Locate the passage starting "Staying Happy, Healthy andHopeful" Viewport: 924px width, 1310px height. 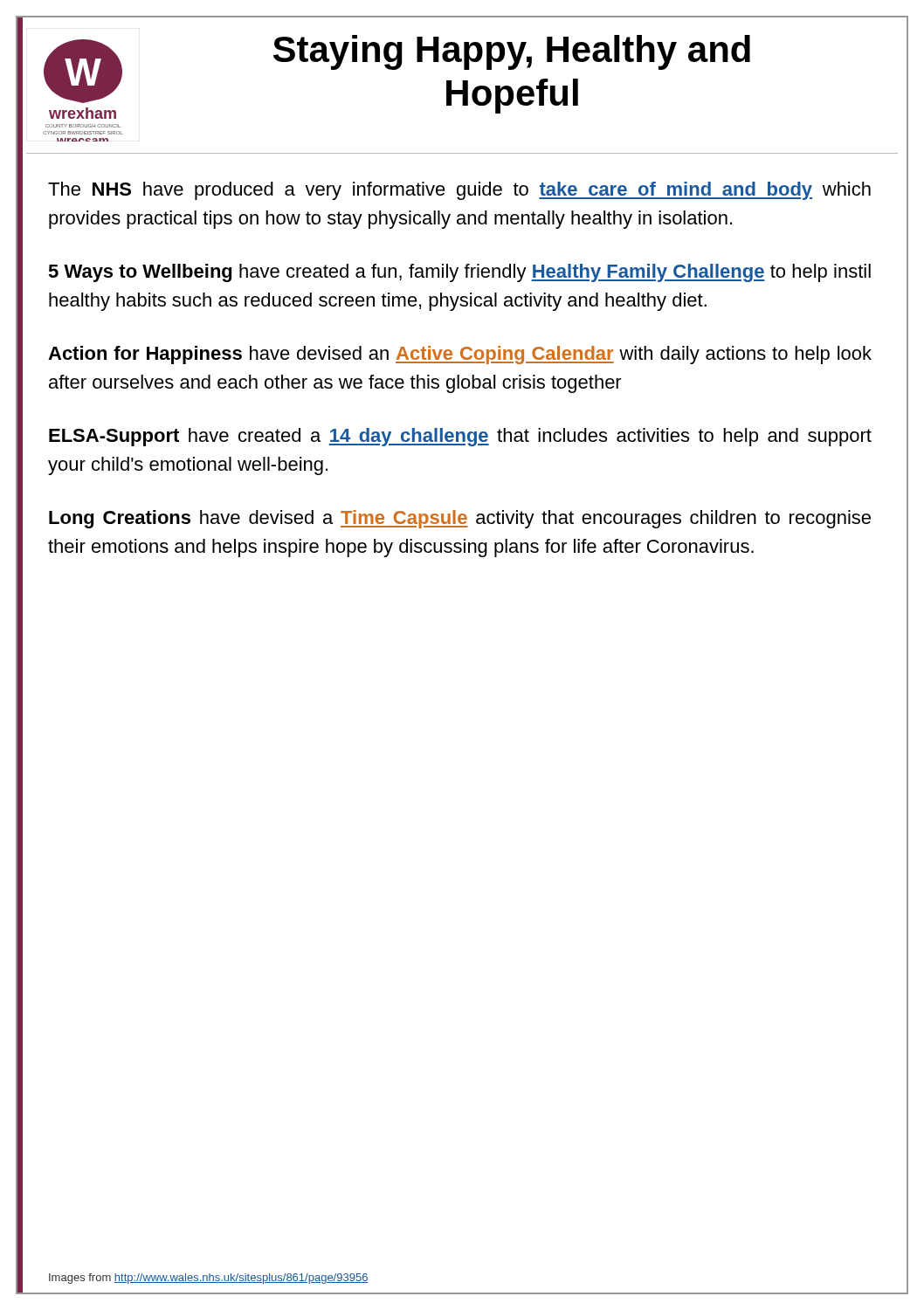[x=512, y=72]
